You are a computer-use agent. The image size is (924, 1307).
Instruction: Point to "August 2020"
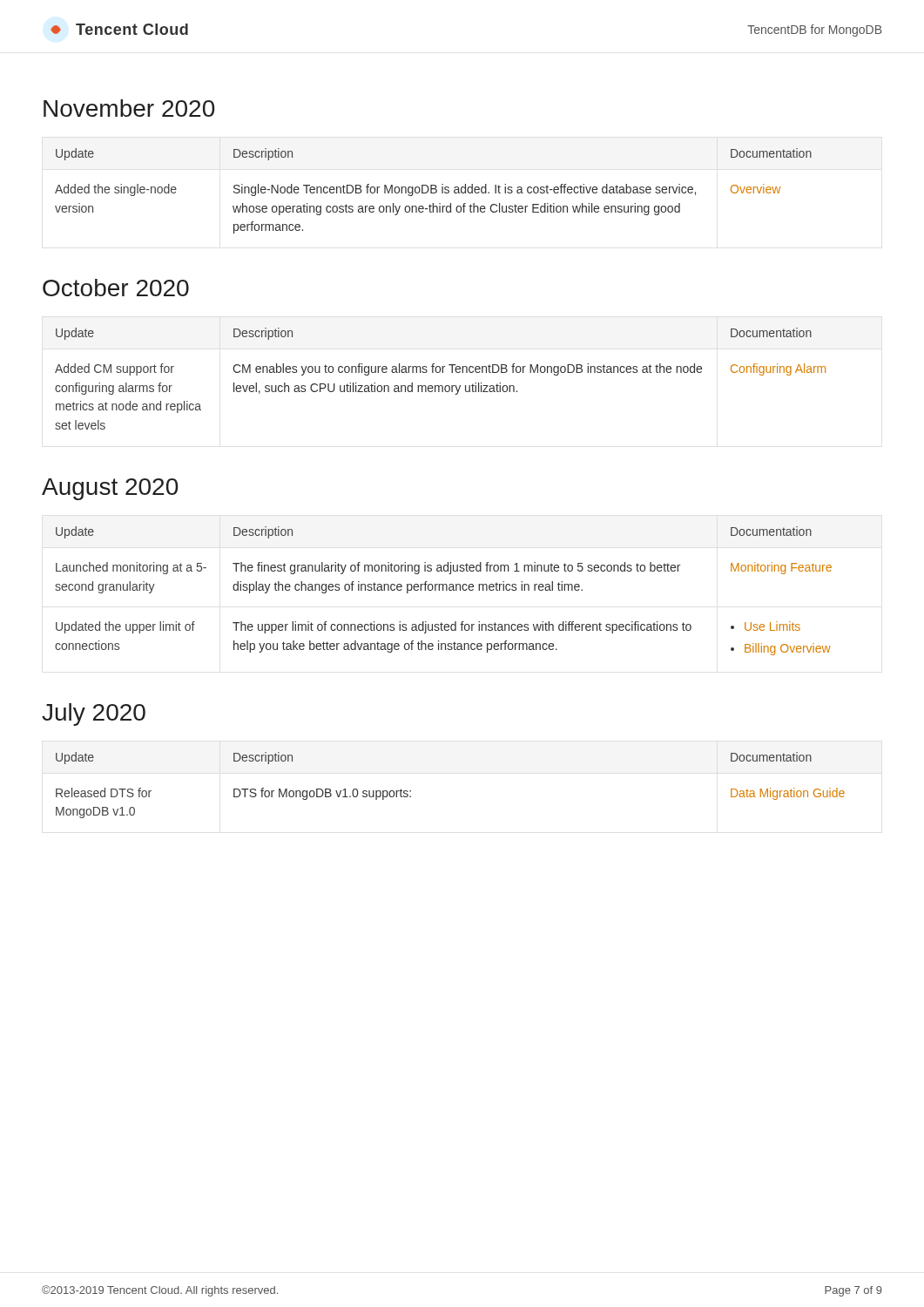(x=110, y=486)
